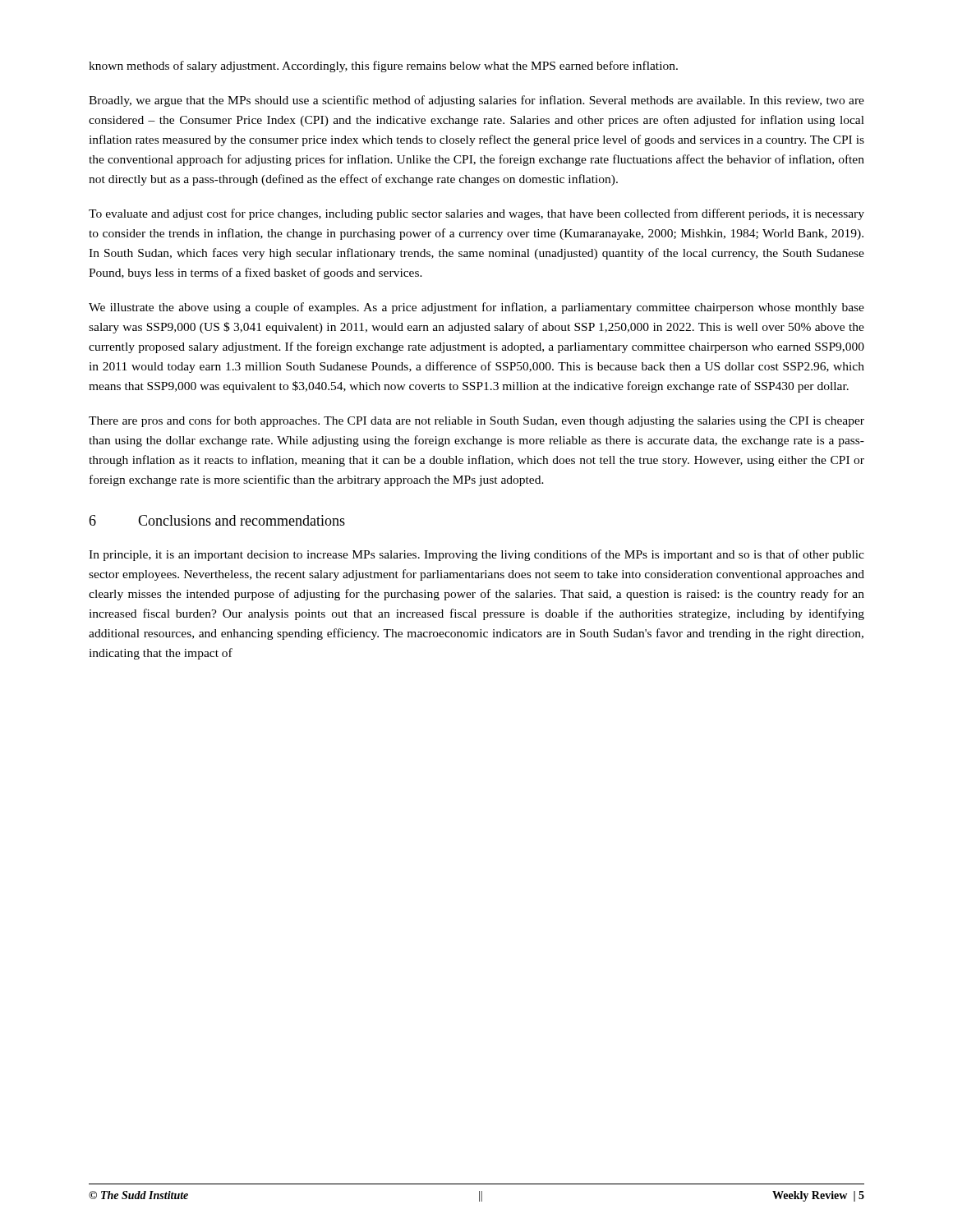953x1232 pixels.
Task: Locate the block of text that opens with "There are pros"
Action: coord(476,450)
